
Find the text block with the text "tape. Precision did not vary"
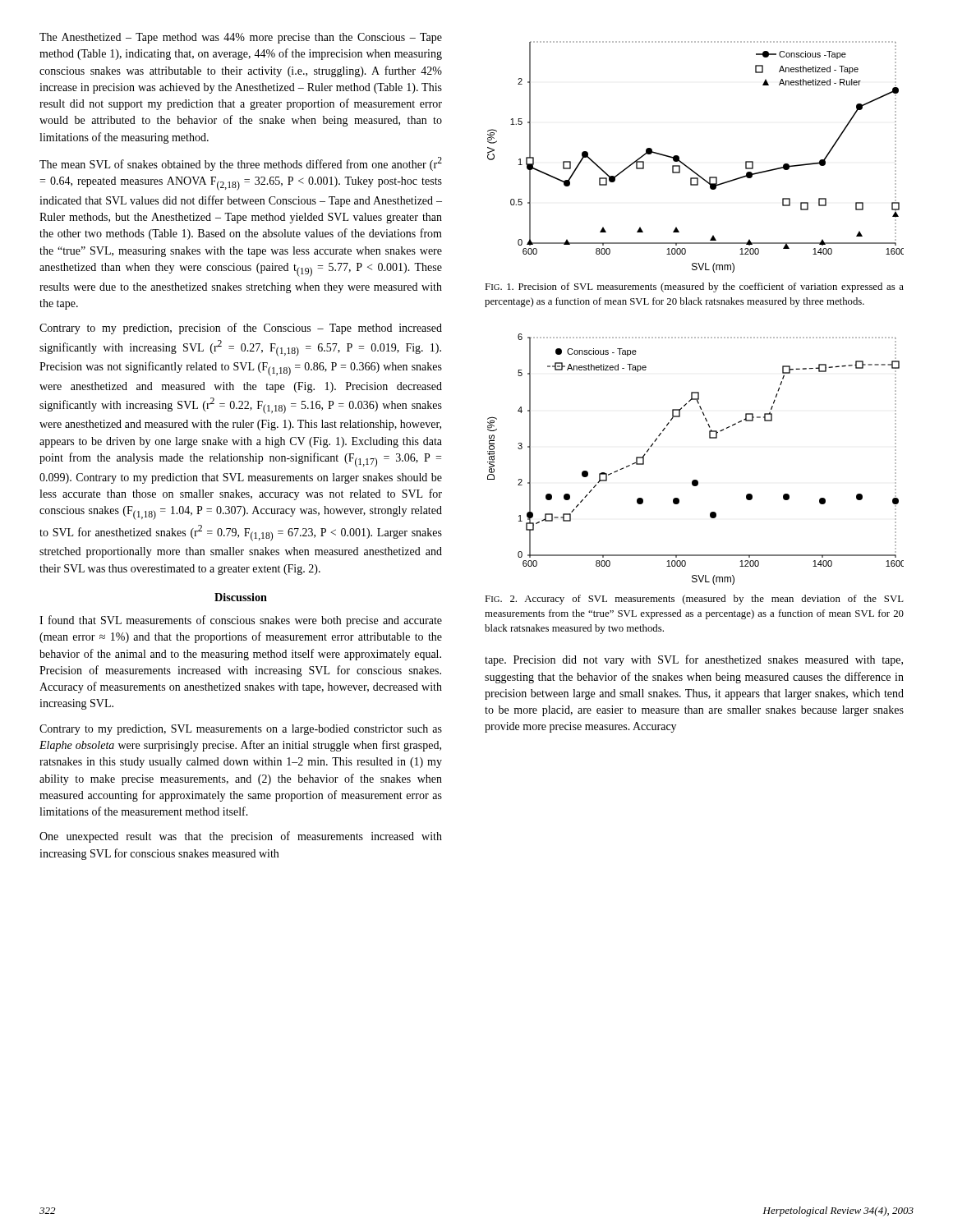click(x=694, y=694)
